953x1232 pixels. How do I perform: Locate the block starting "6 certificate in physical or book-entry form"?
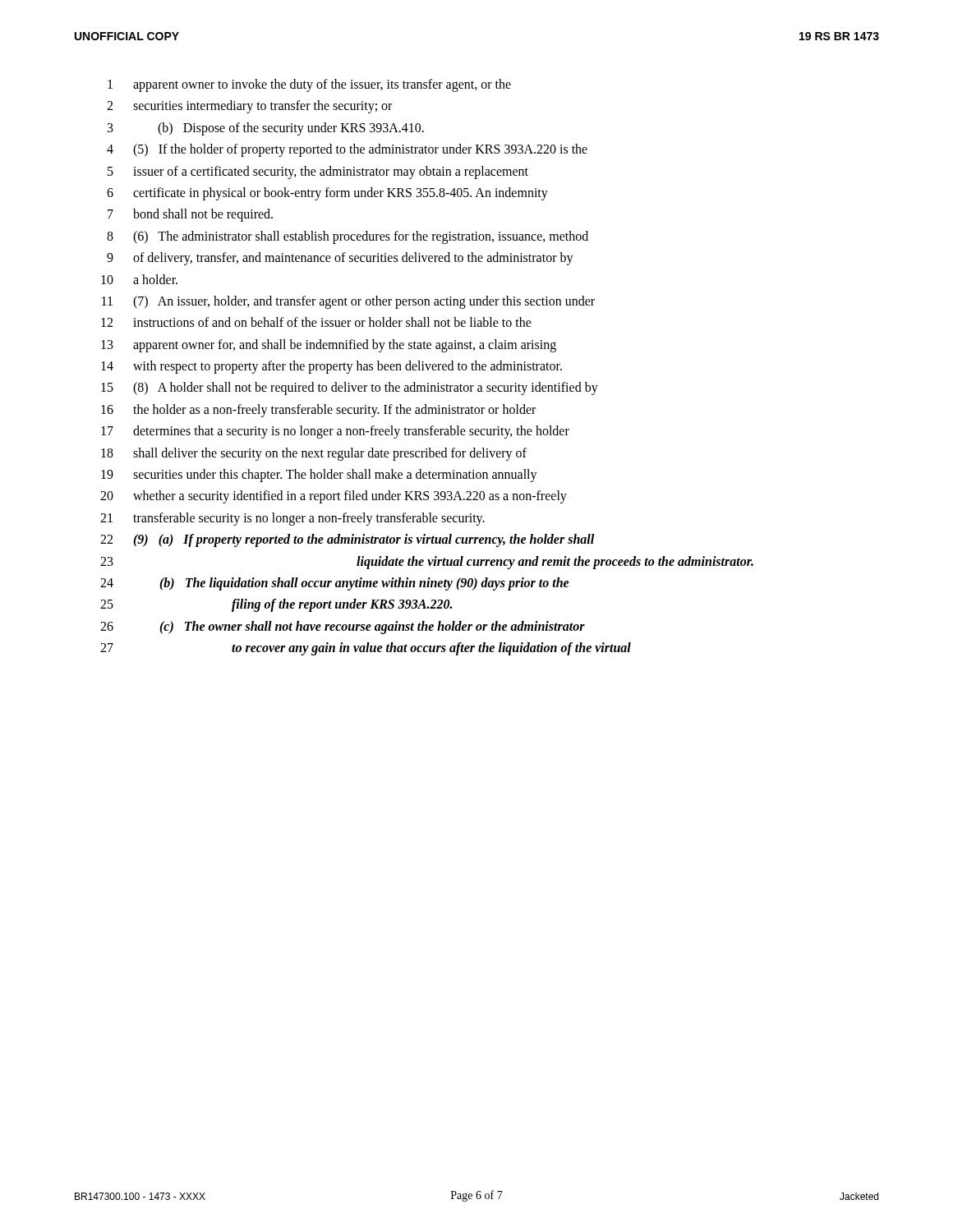tap(476, 193)
